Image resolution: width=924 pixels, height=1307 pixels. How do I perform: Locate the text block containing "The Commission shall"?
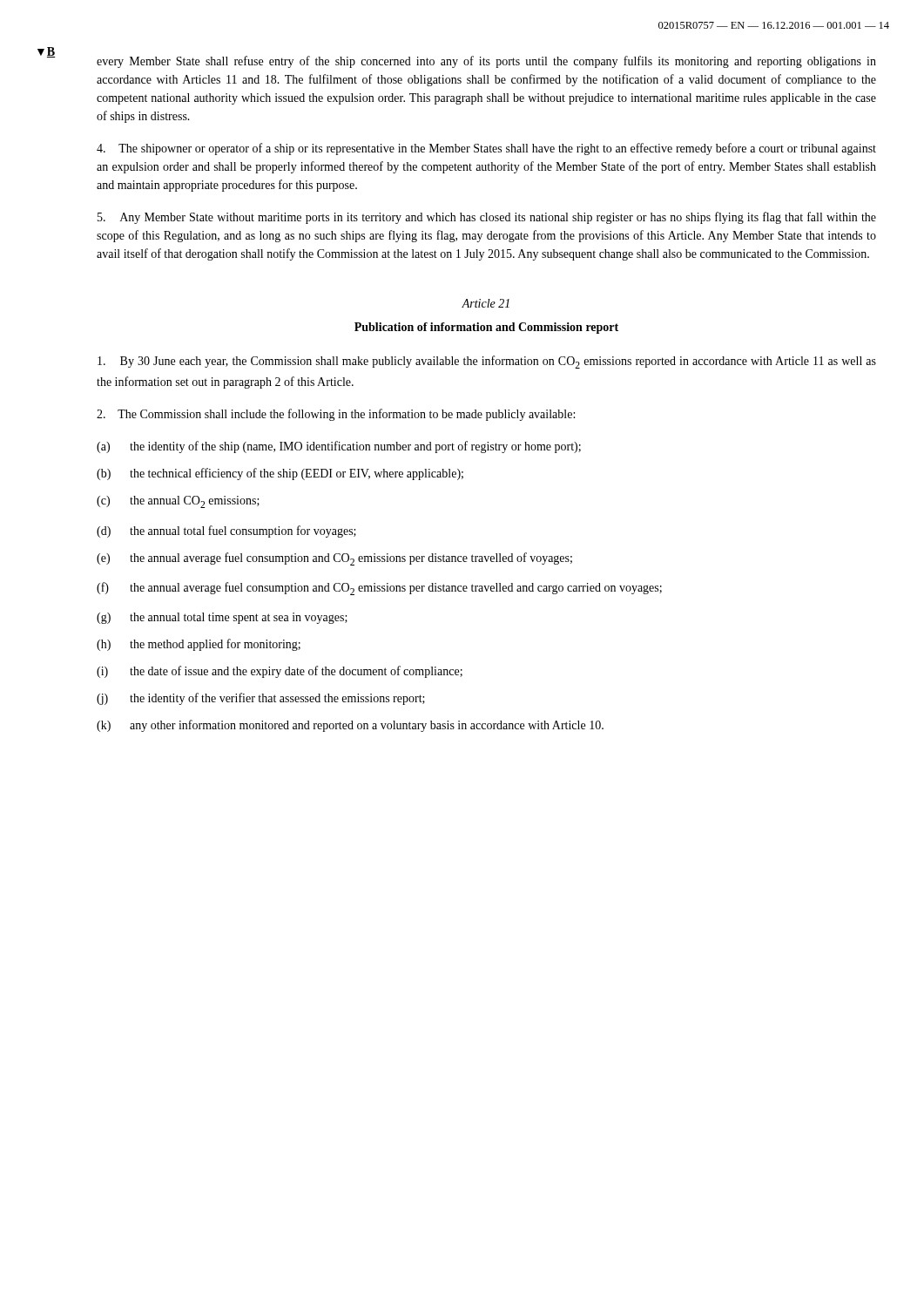[336, 415]
